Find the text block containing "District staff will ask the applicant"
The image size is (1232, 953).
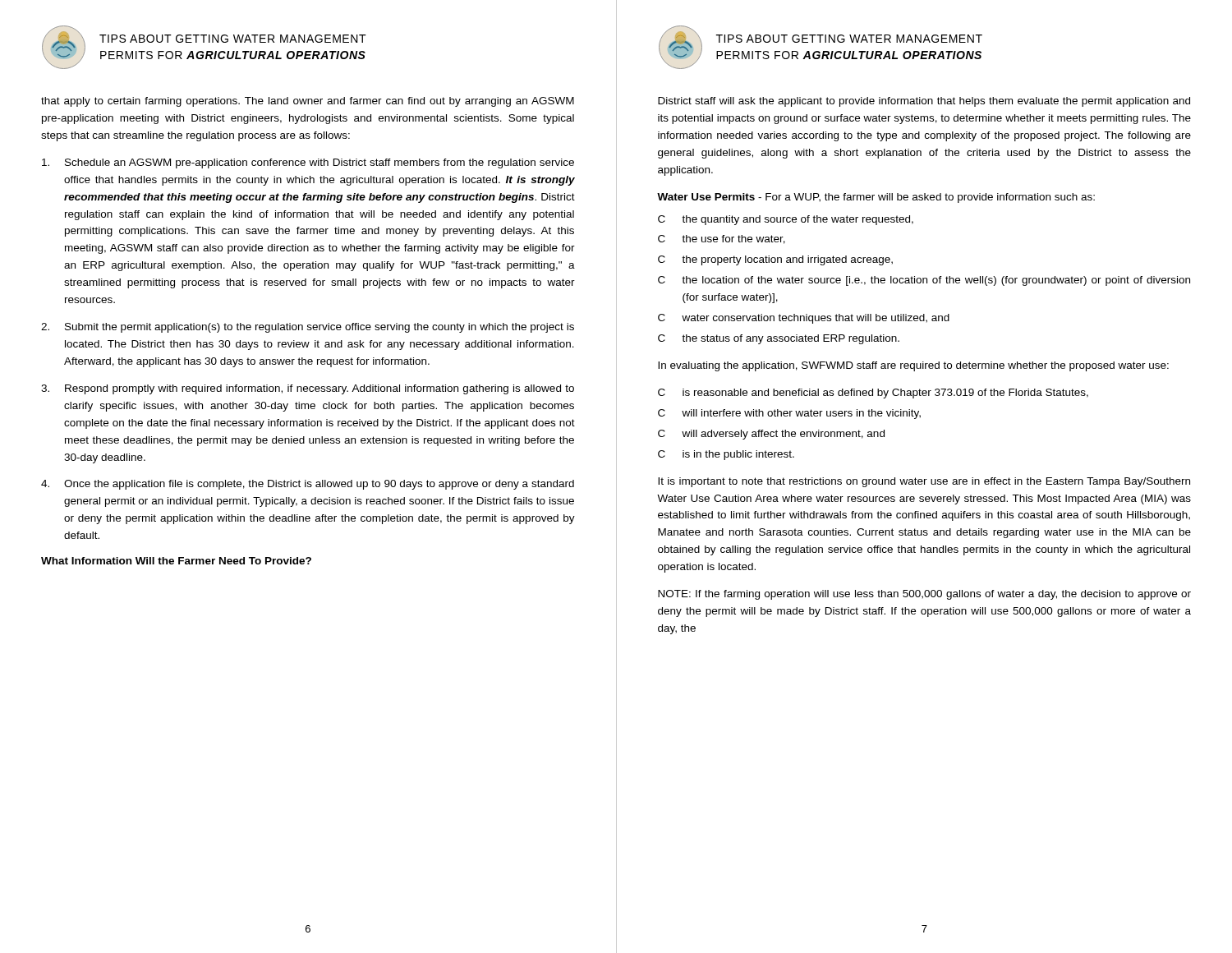pos(924,135)
